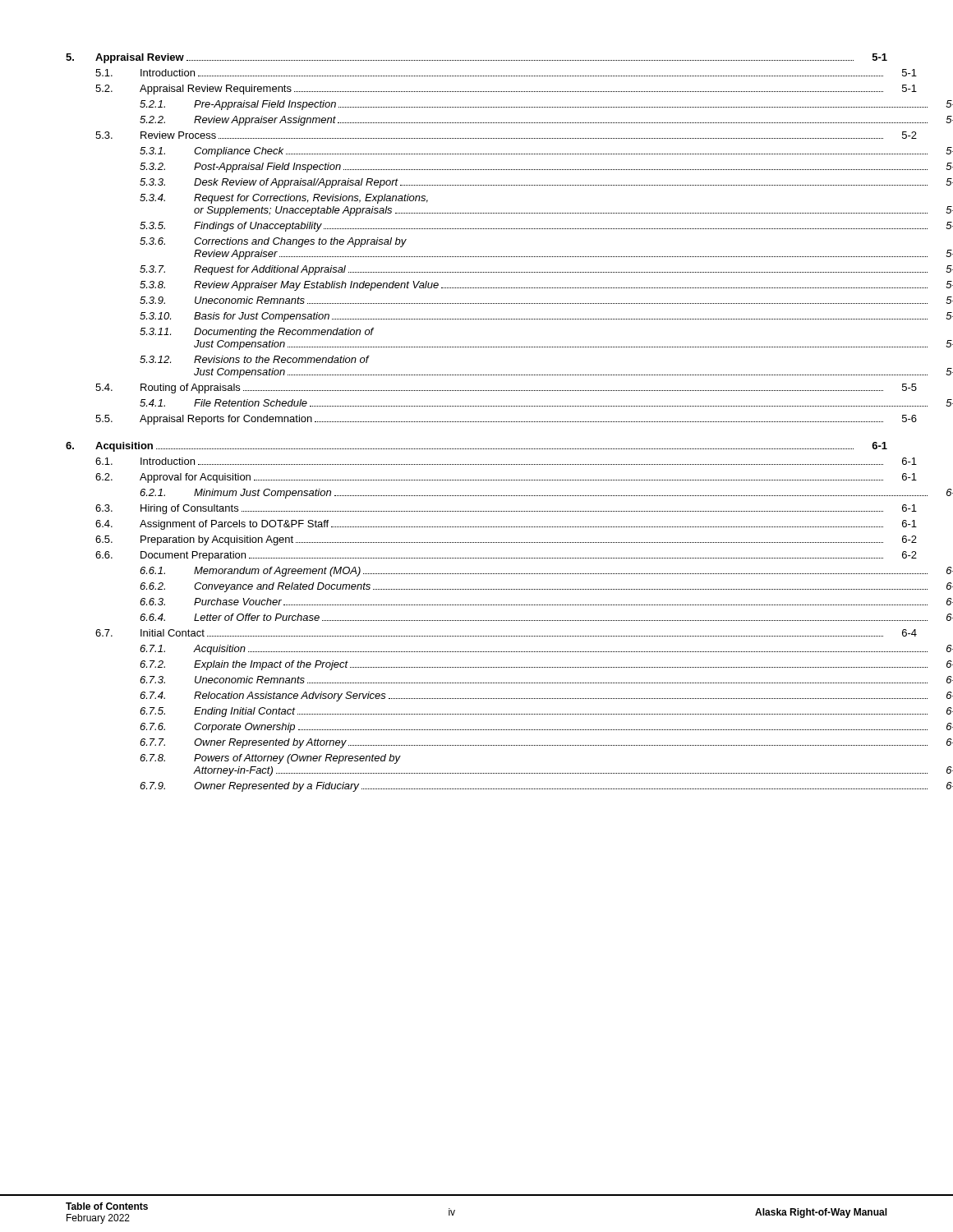
Task: Find the list item with the text "6. Acquisition 6-1"
Action: click(476, 446)
